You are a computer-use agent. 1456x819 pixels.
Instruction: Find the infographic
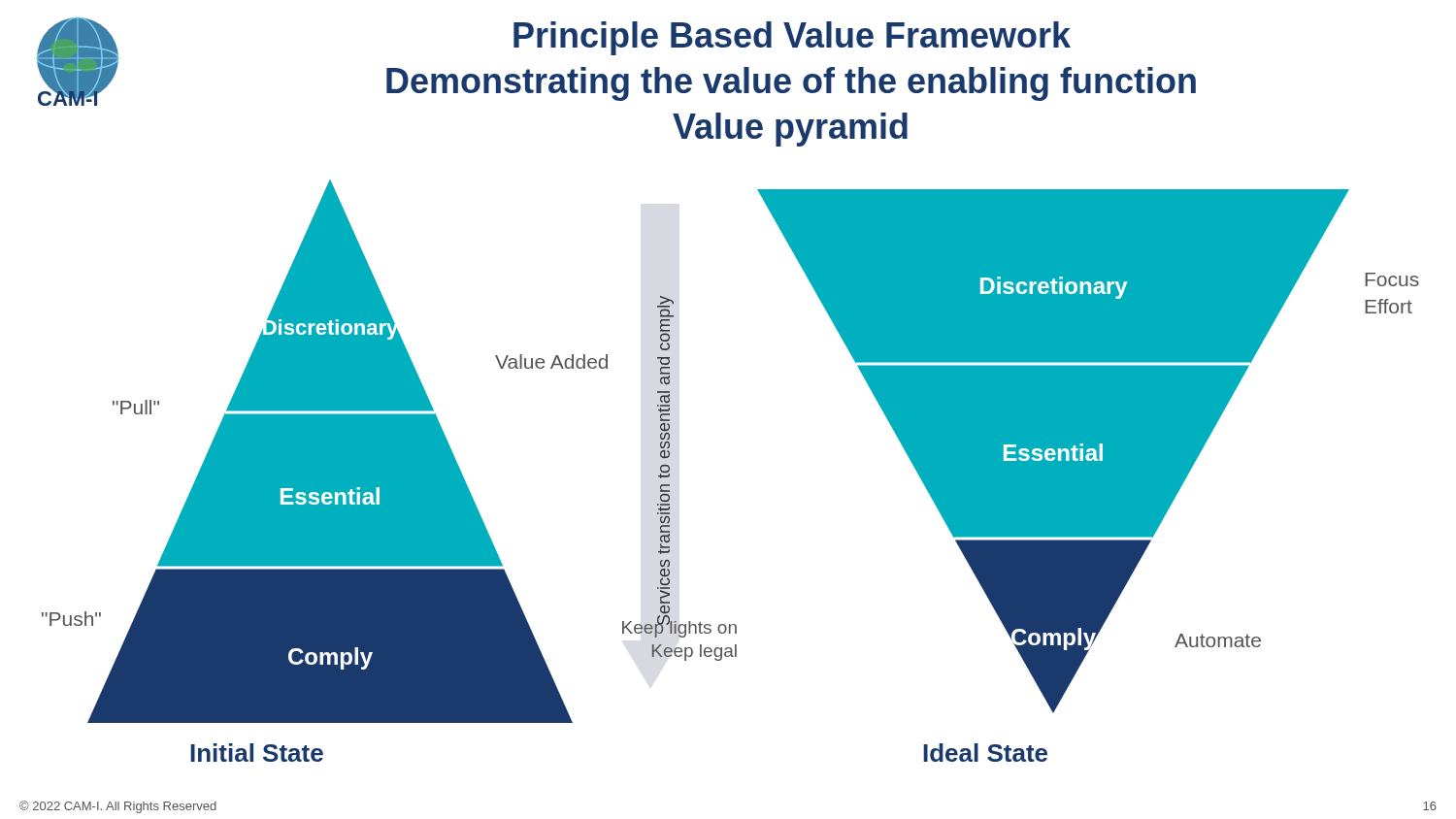(728, 456)
